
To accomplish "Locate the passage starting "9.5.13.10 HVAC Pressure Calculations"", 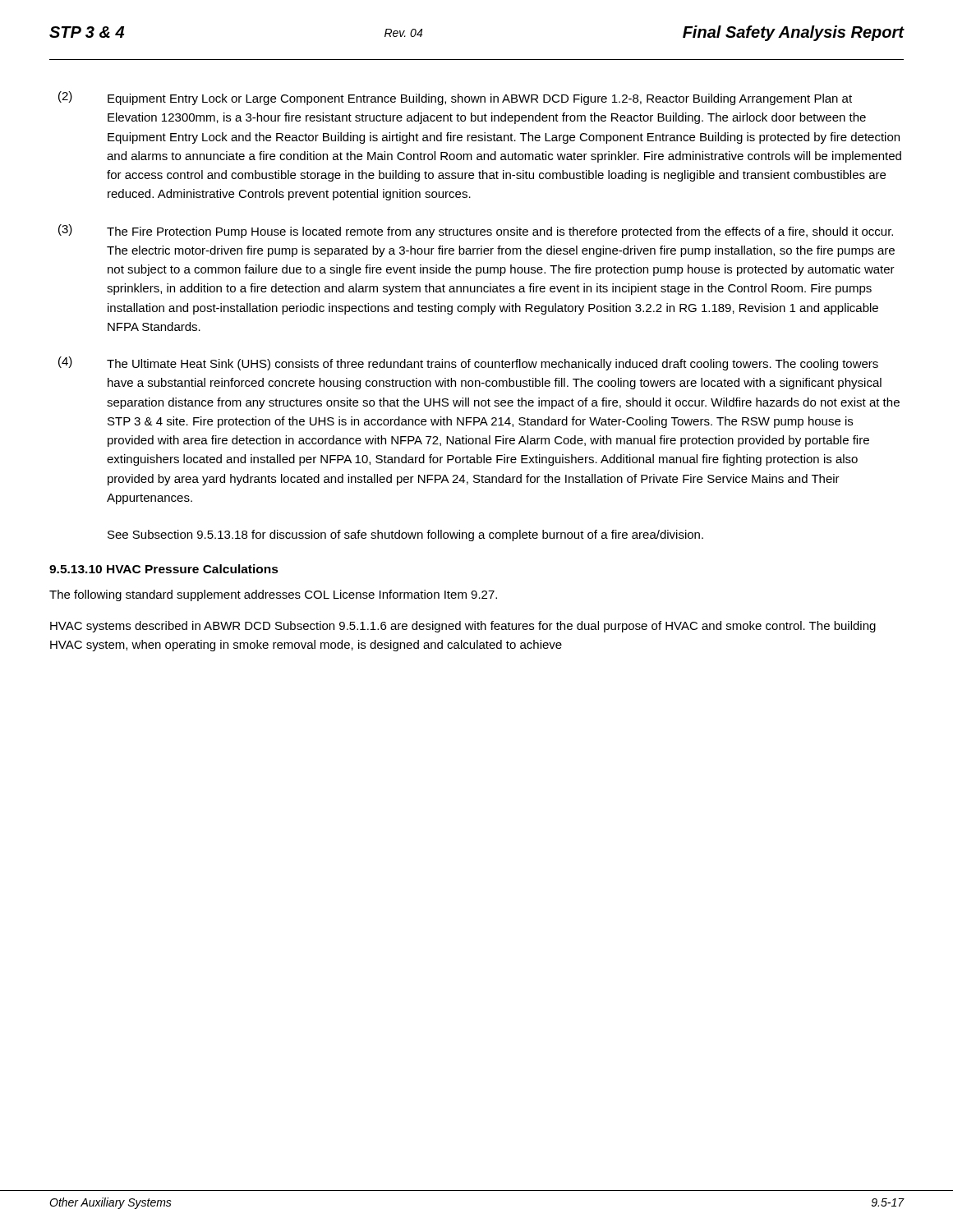I will coord(164,569).
